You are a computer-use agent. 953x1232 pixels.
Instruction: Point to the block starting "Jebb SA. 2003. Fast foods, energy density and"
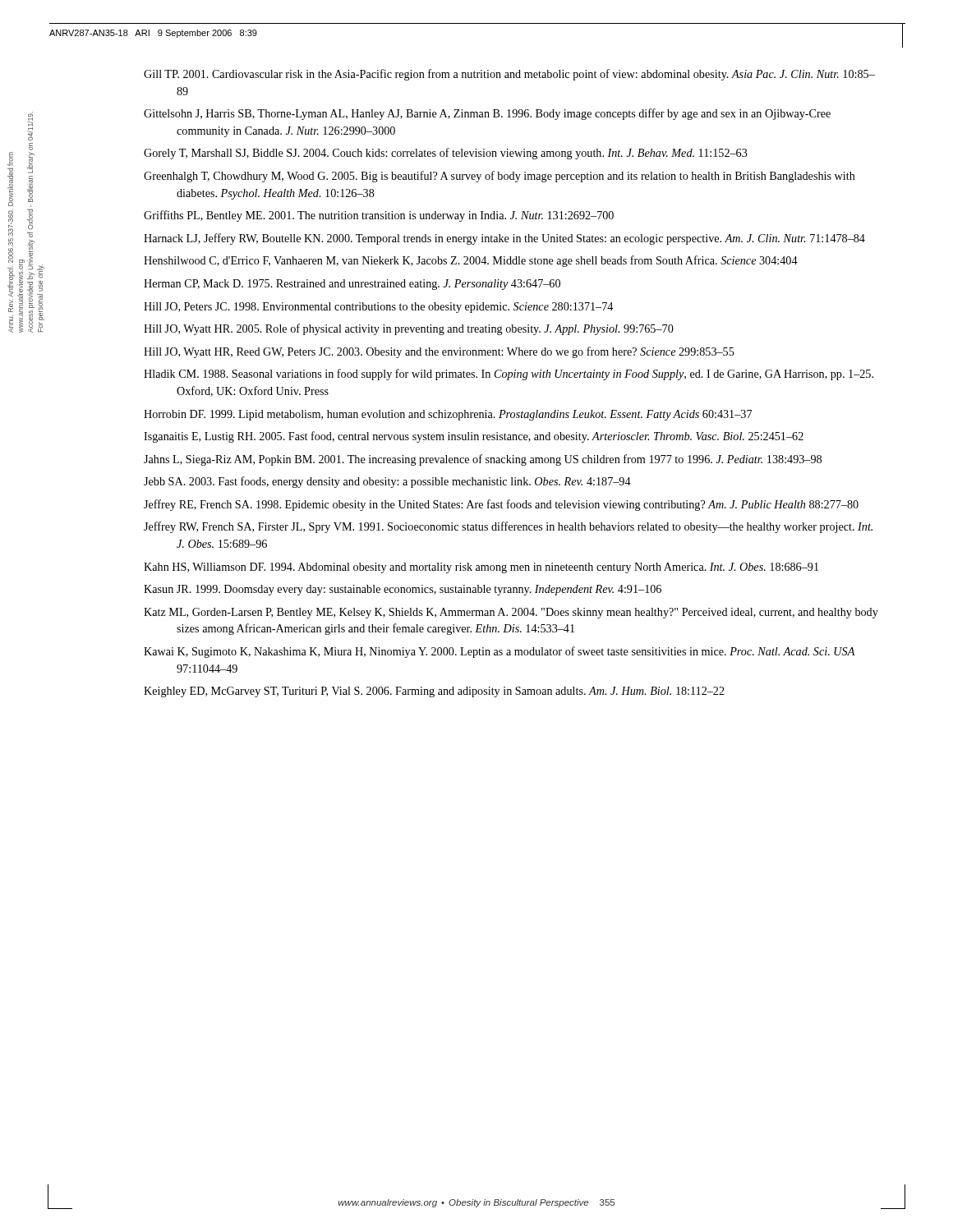387,482
